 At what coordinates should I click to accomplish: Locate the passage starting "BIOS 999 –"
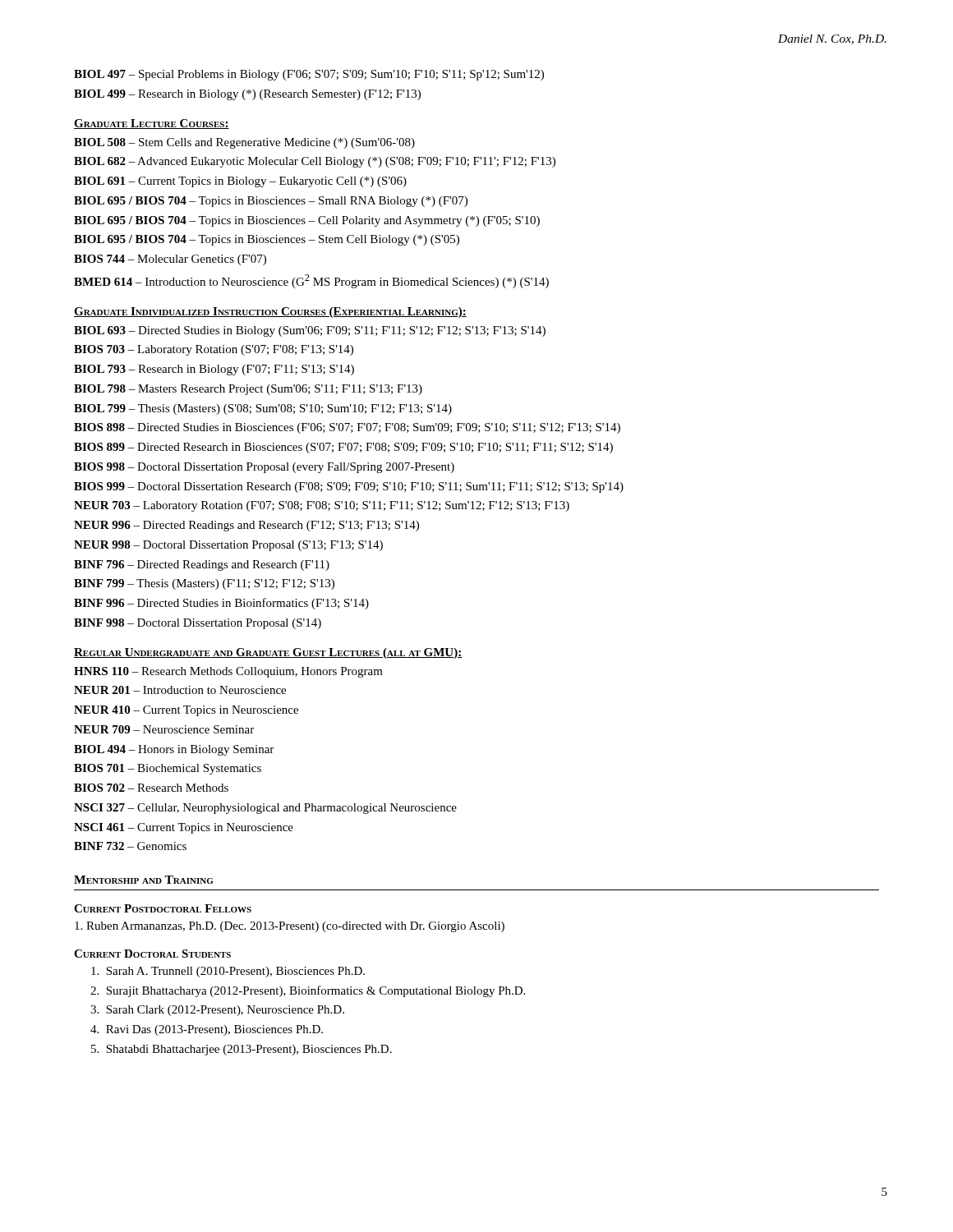349,486
